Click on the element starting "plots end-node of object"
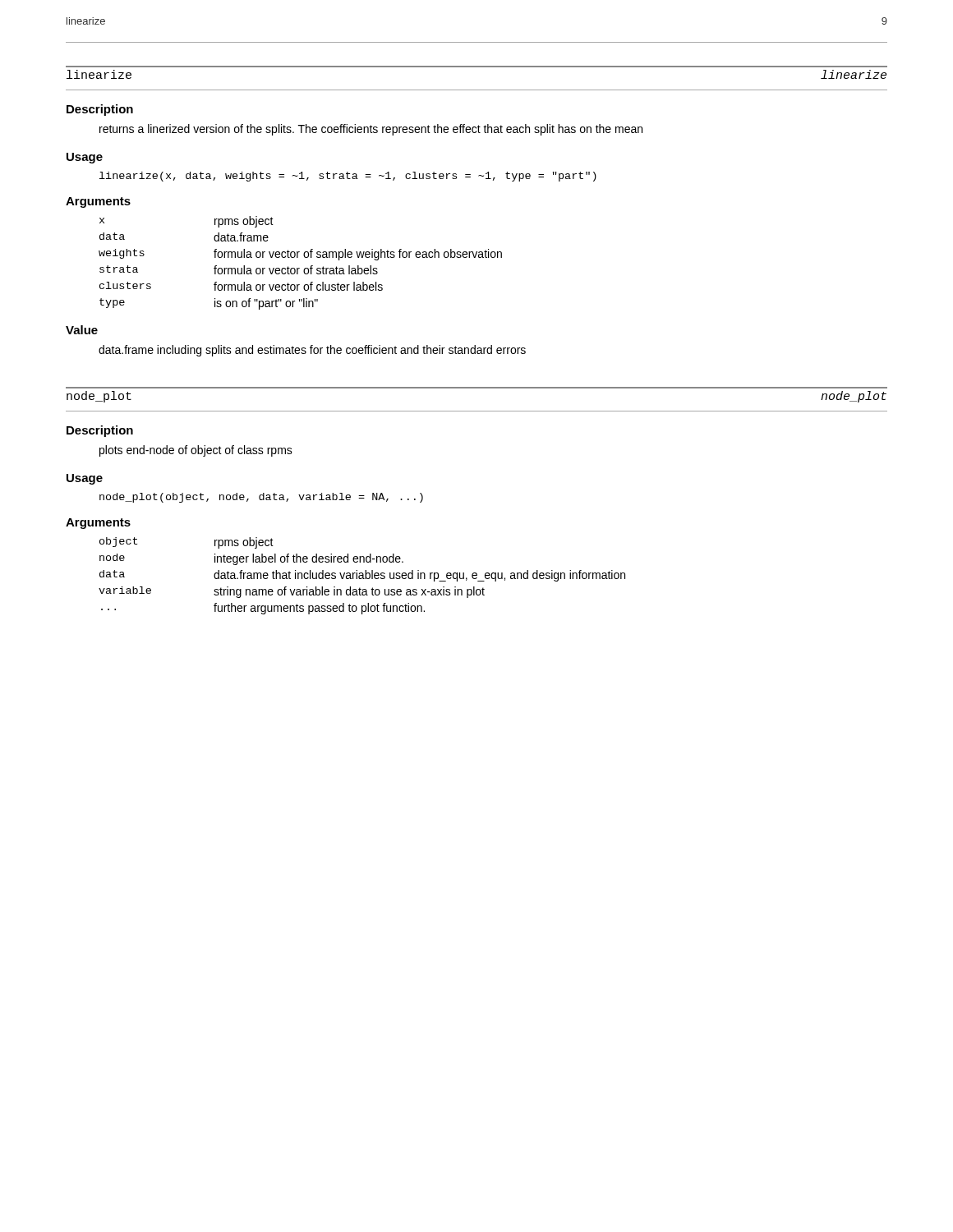 [195, 450]
